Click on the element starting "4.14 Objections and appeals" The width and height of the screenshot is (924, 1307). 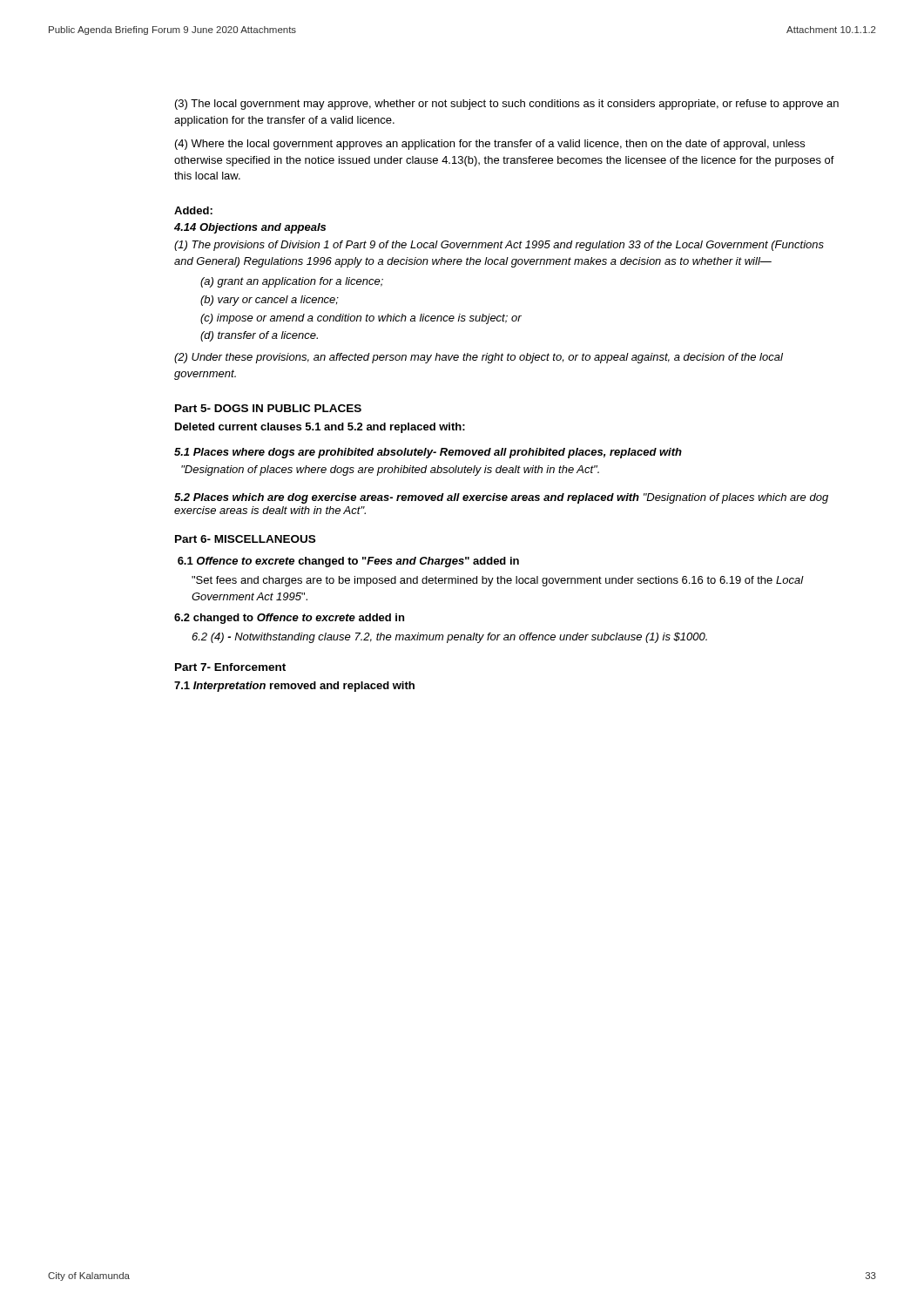[250, 227]
